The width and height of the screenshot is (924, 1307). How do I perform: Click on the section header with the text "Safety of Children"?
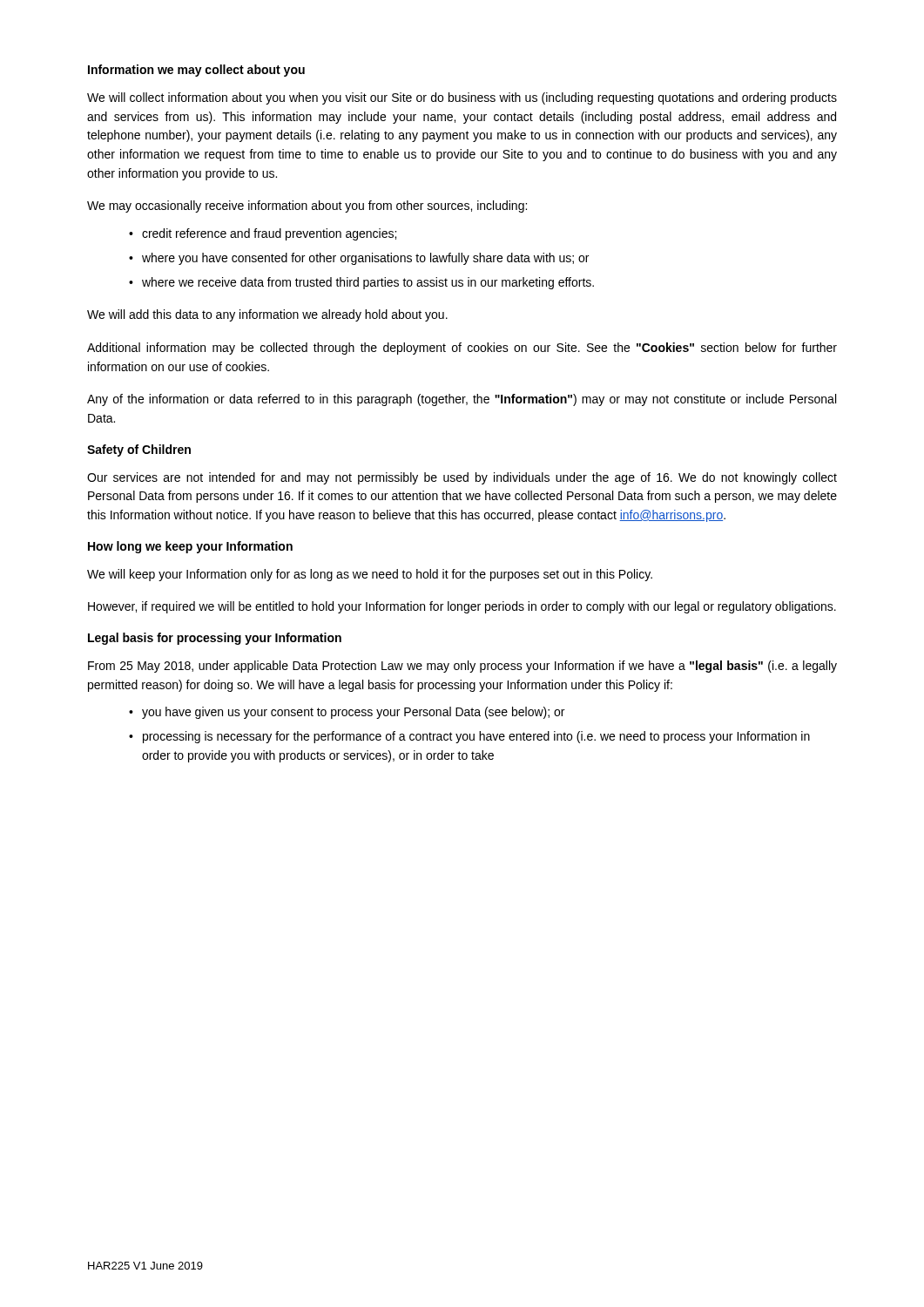139,449
